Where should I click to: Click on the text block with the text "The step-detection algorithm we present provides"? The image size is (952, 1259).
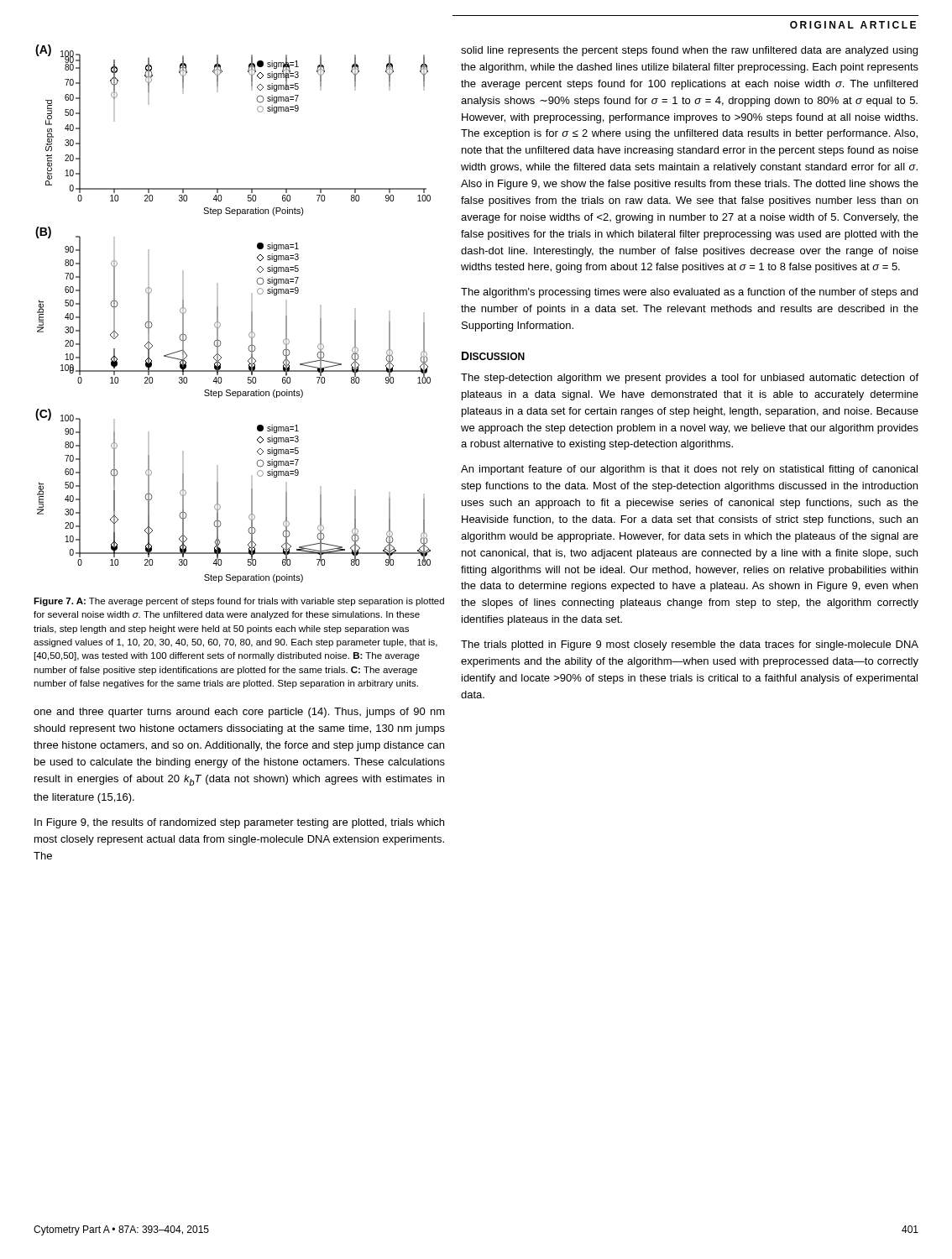[690, 411]
